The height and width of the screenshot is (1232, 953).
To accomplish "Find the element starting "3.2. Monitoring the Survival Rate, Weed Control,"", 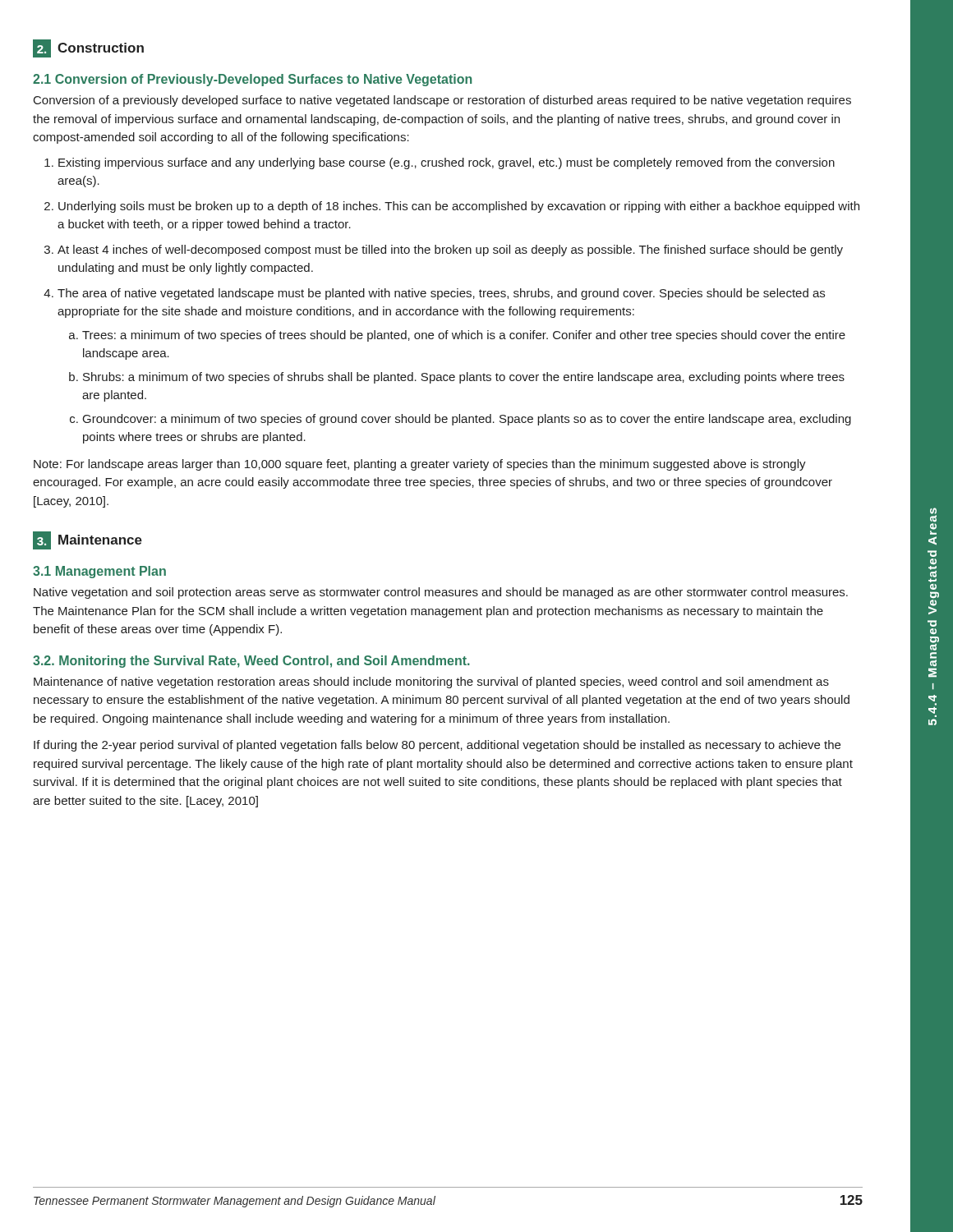I will point(252,660).
